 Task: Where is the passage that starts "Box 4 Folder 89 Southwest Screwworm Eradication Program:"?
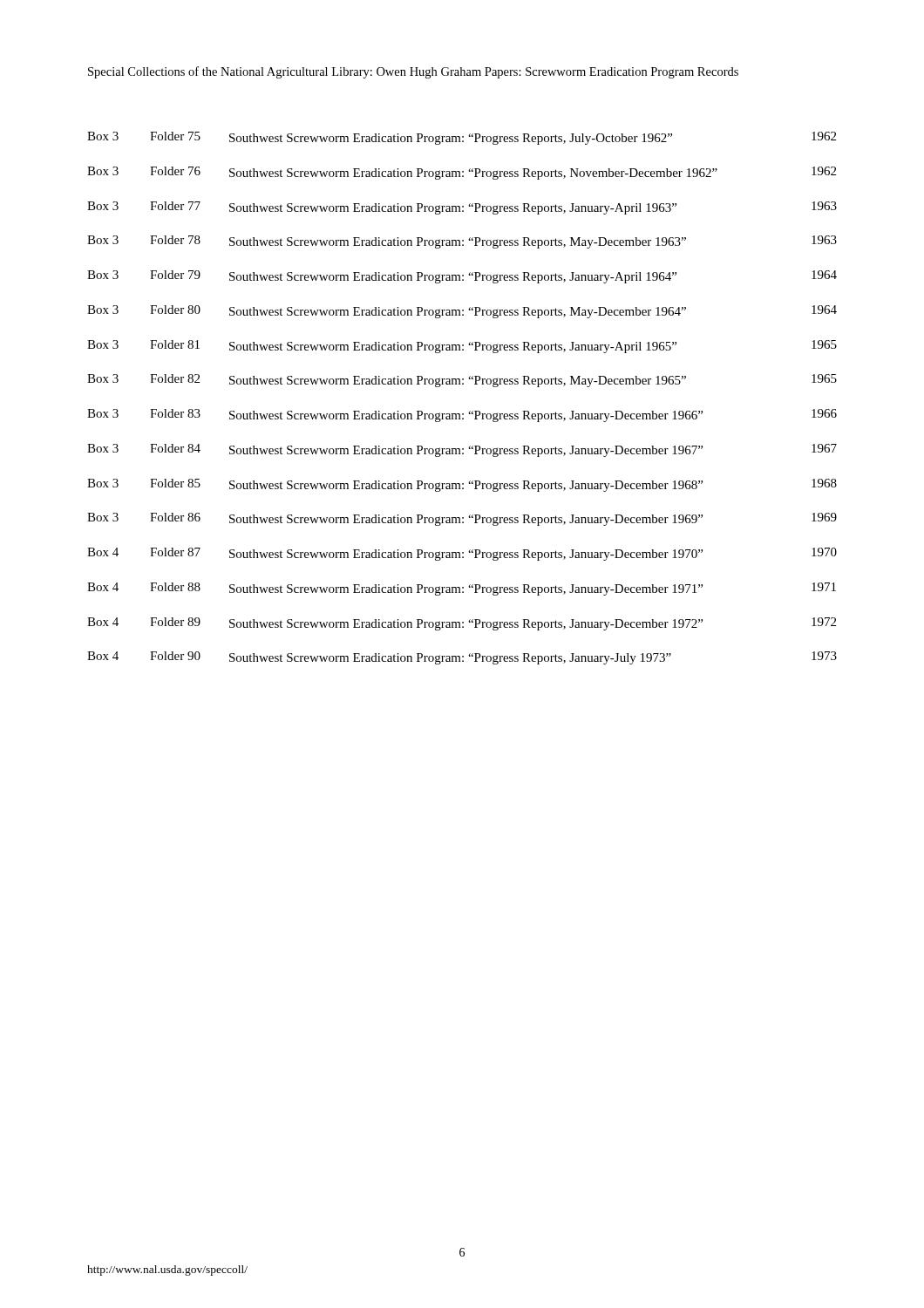pyautogui.click(x=462, y=624)
